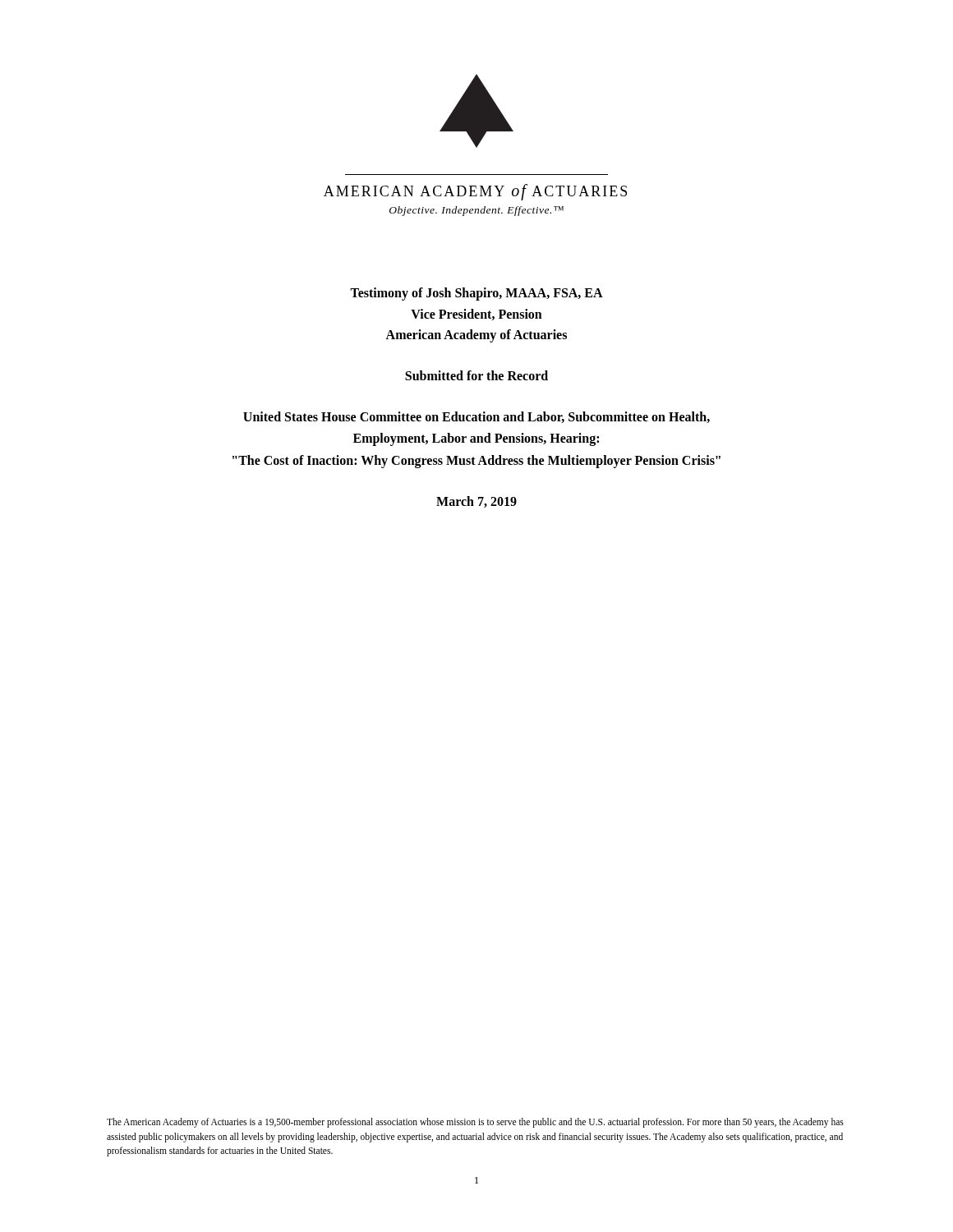The height and width of the screenshot is (1232, 953).
Task: Navigate to the text block starting "Testimony of Josh"
Action: click(x=476, y=314)
